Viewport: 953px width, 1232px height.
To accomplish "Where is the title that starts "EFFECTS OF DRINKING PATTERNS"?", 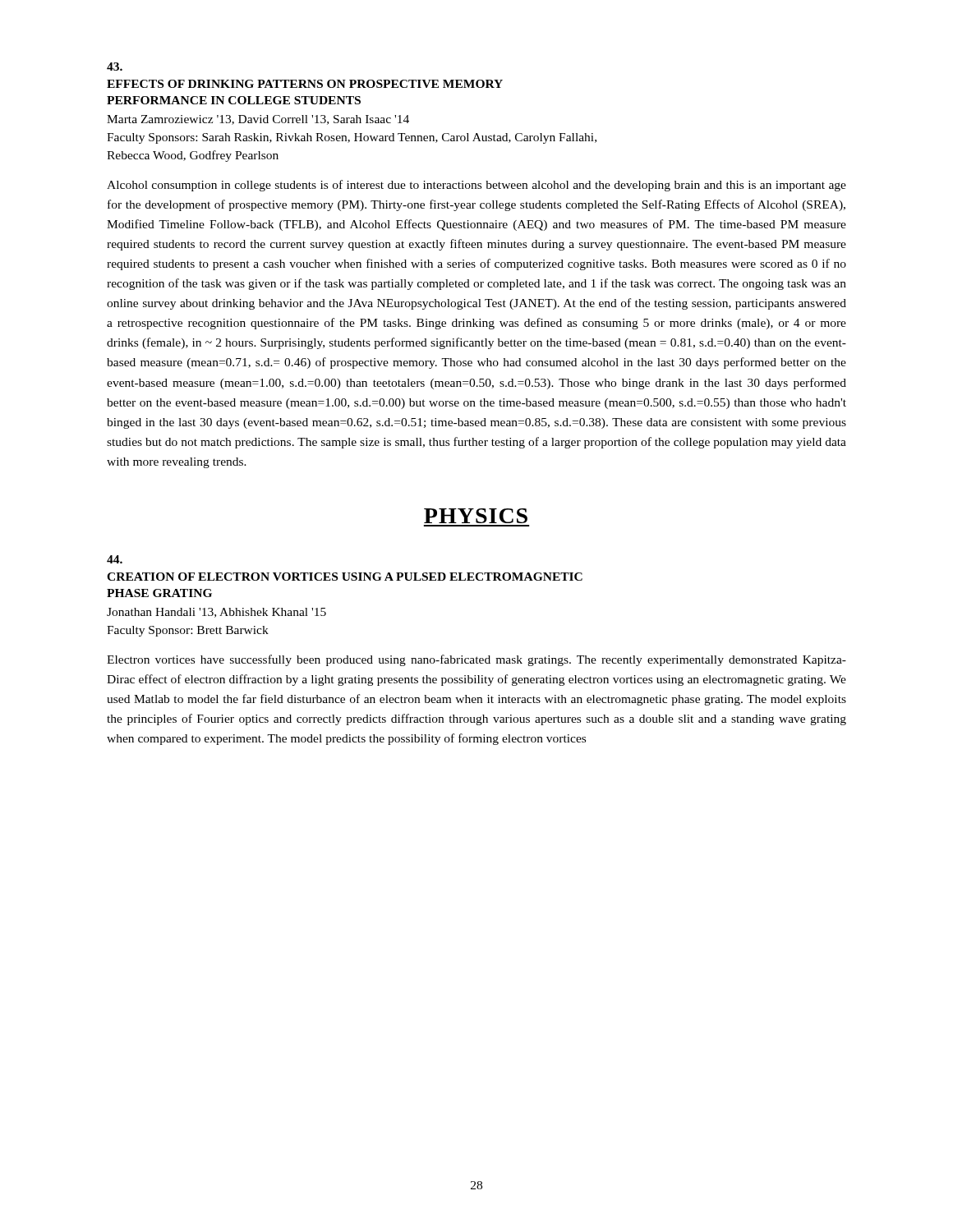I will (305, 92).
